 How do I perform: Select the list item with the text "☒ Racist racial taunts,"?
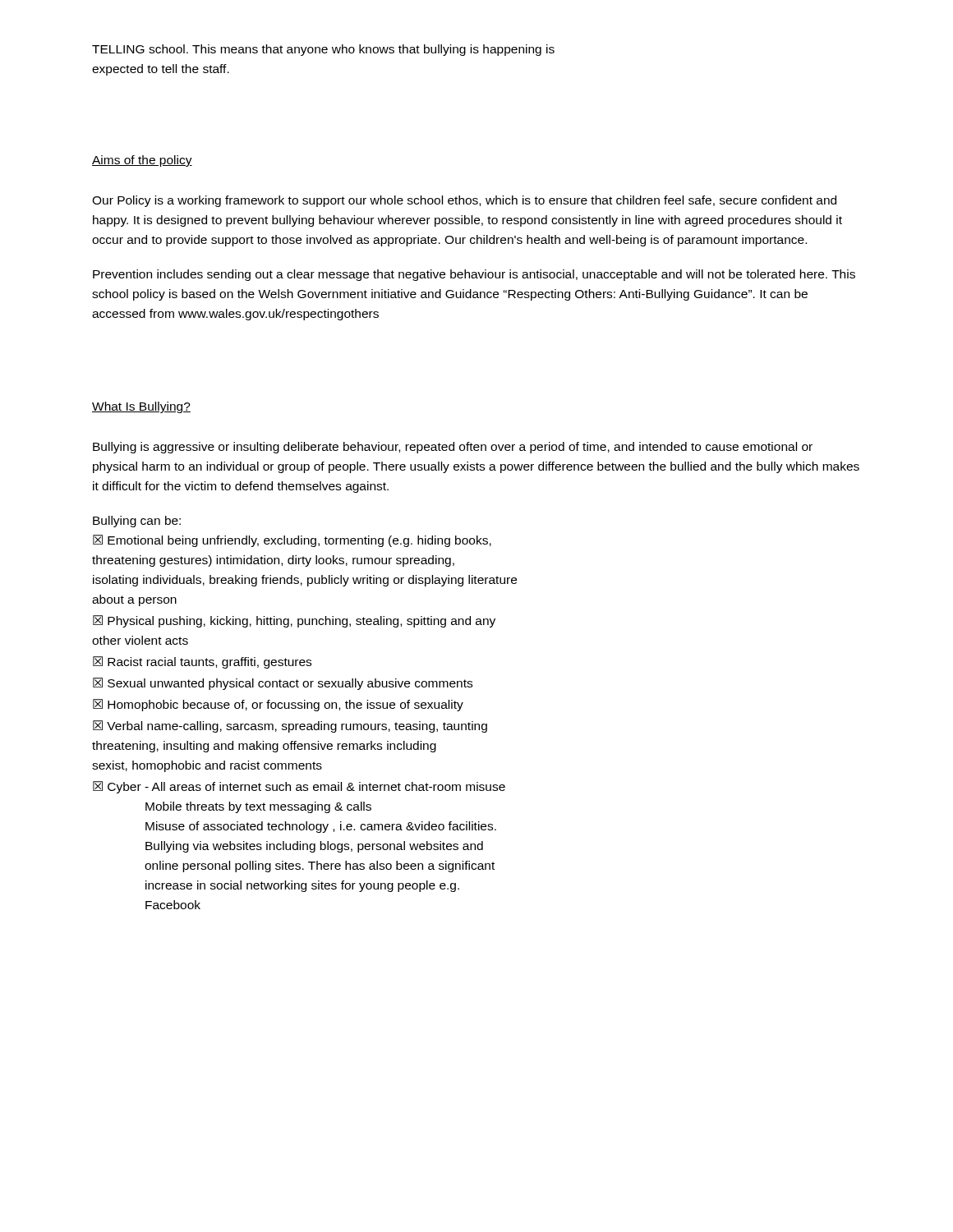point(202,662)
